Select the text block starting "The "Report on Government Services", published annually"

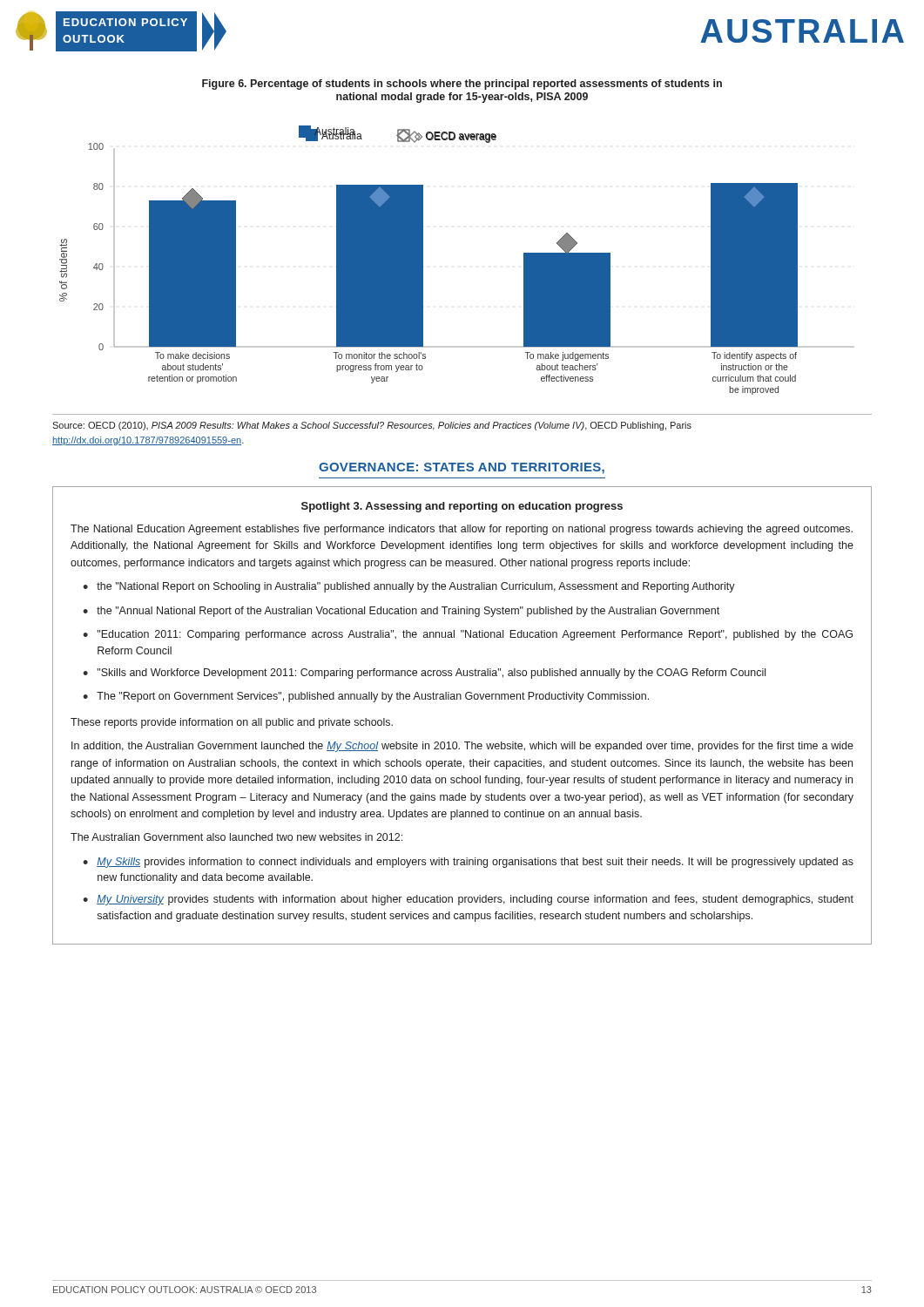[373, 697]
